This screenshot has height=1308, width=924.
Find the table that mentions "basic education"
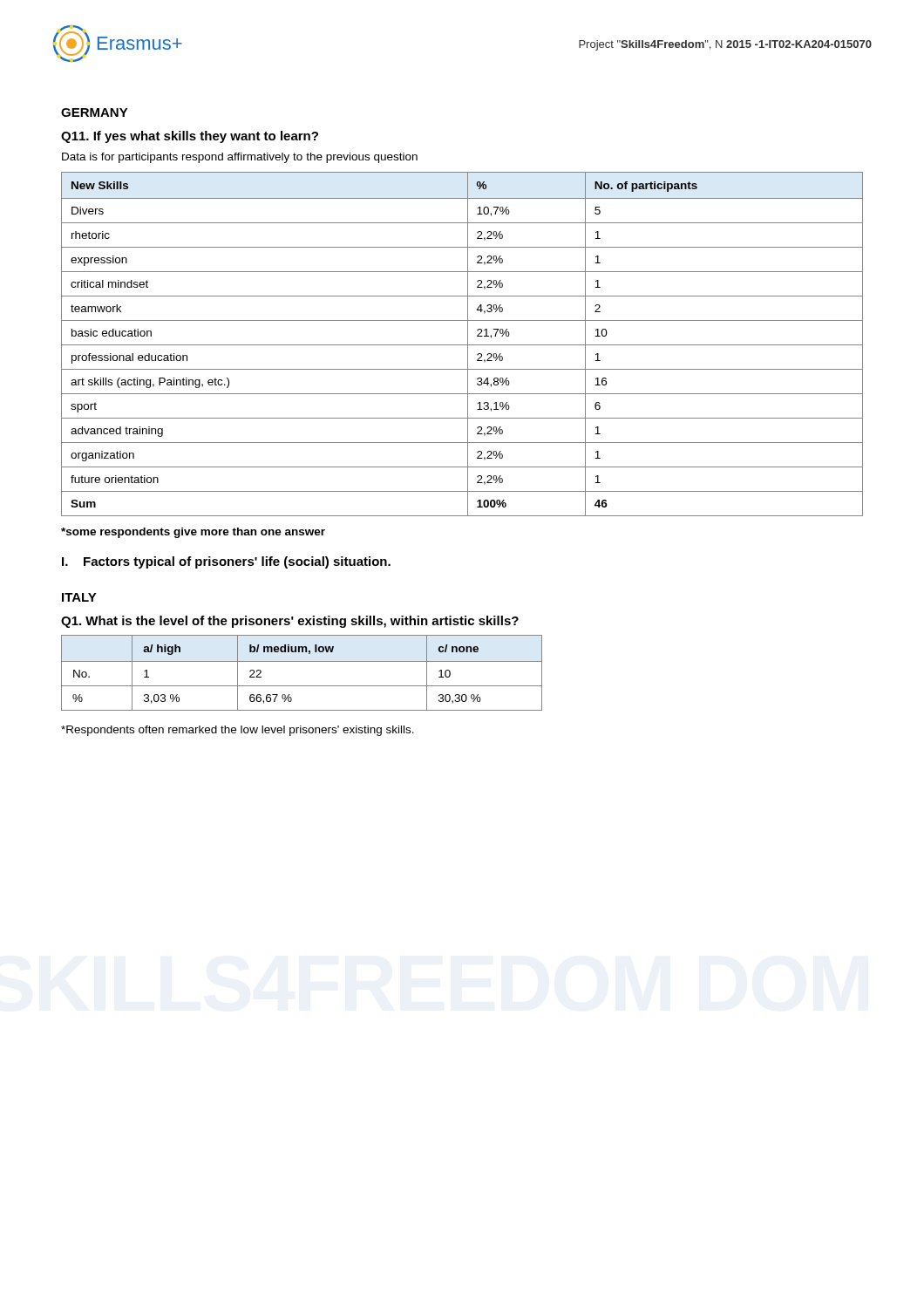coord(462,344)
